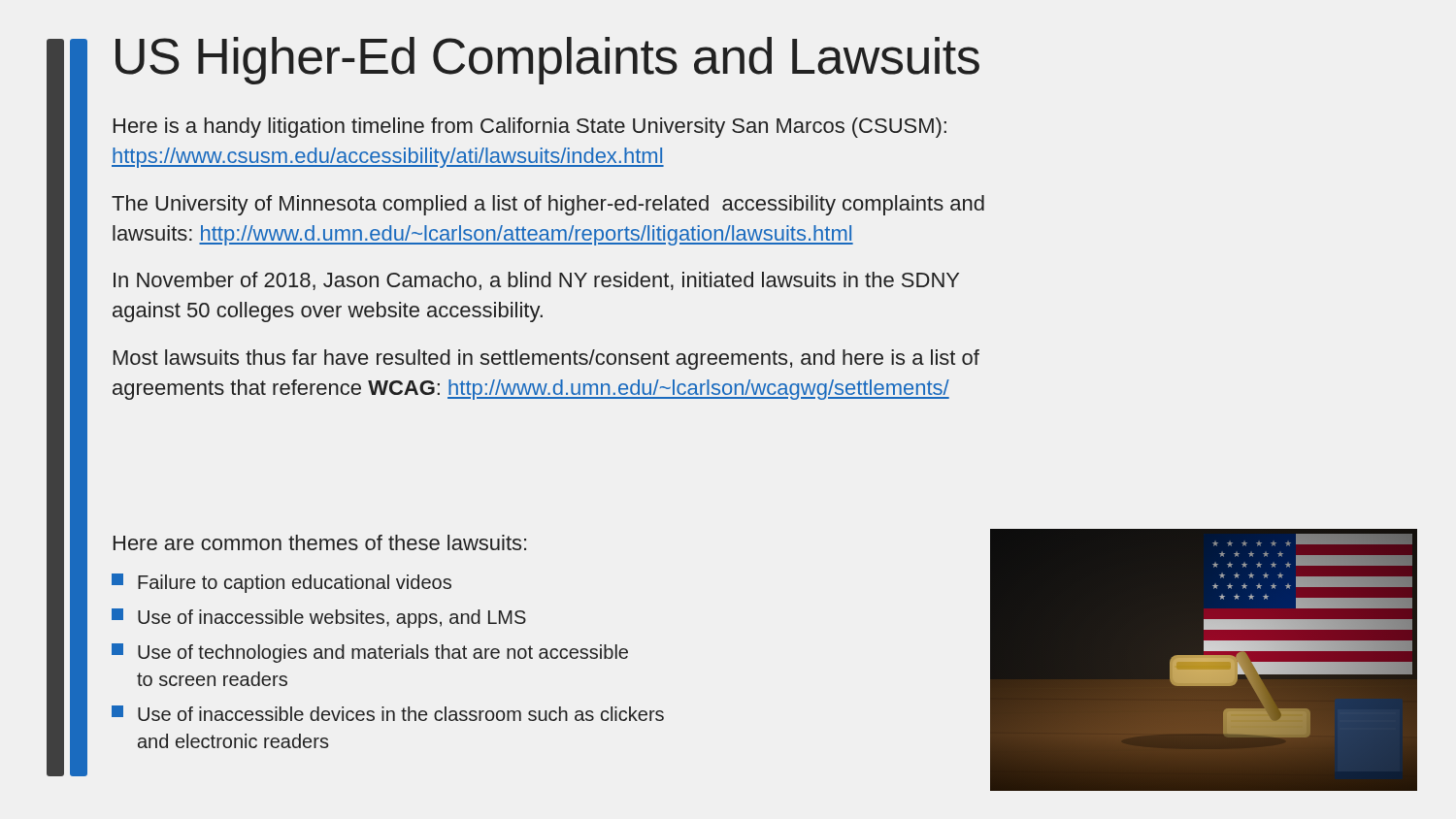Point to the passage starting "Use of inaccessible websites, apps, and LMS"
Viewport: 1456px width, 819px height.
tap(413, 617)
